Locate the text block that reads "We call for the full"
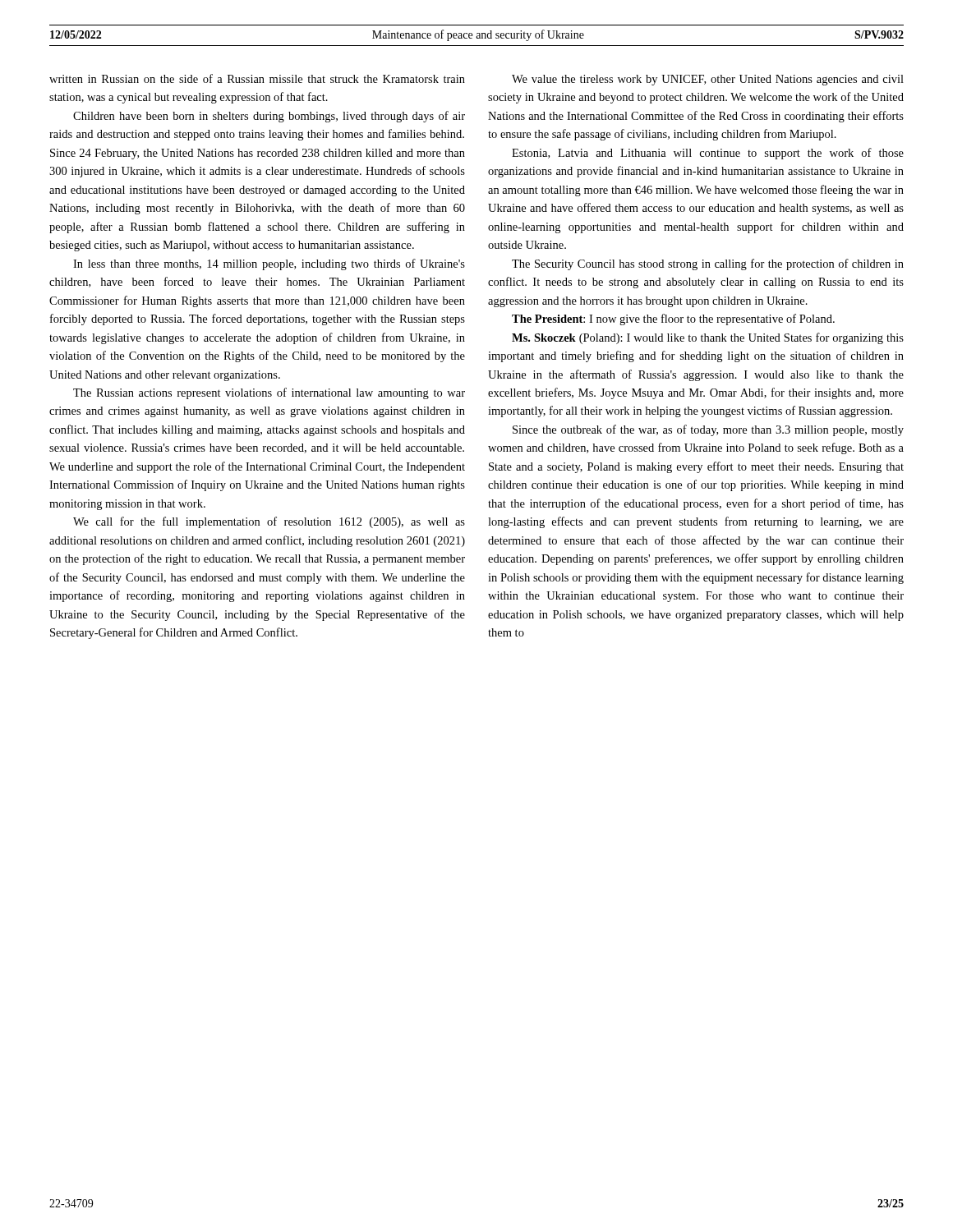This screenshot has width=953, height=1232. (x=257, y=577)
